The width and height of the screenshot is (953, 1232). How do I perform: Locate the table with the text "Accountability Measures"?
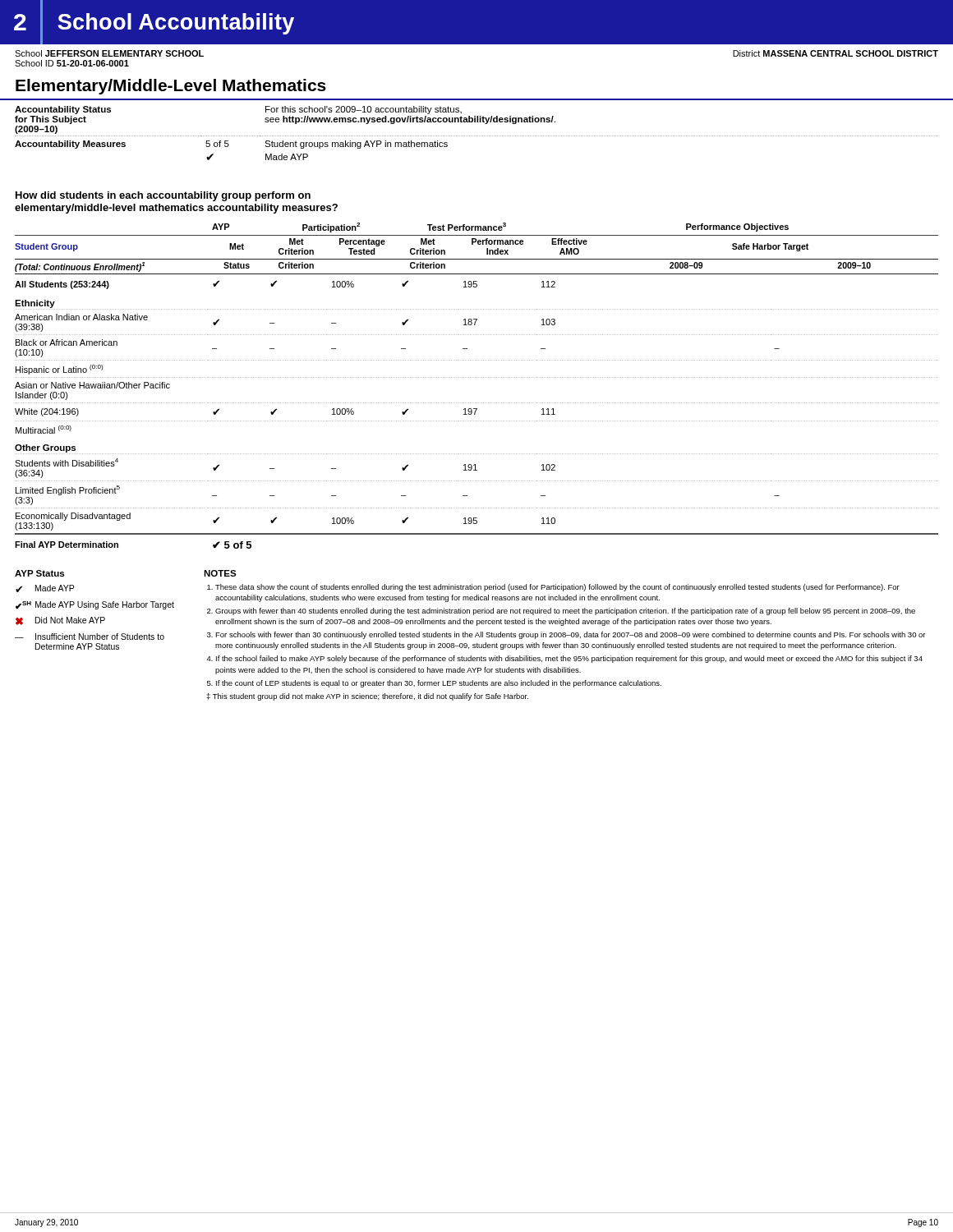click(476, 133)
